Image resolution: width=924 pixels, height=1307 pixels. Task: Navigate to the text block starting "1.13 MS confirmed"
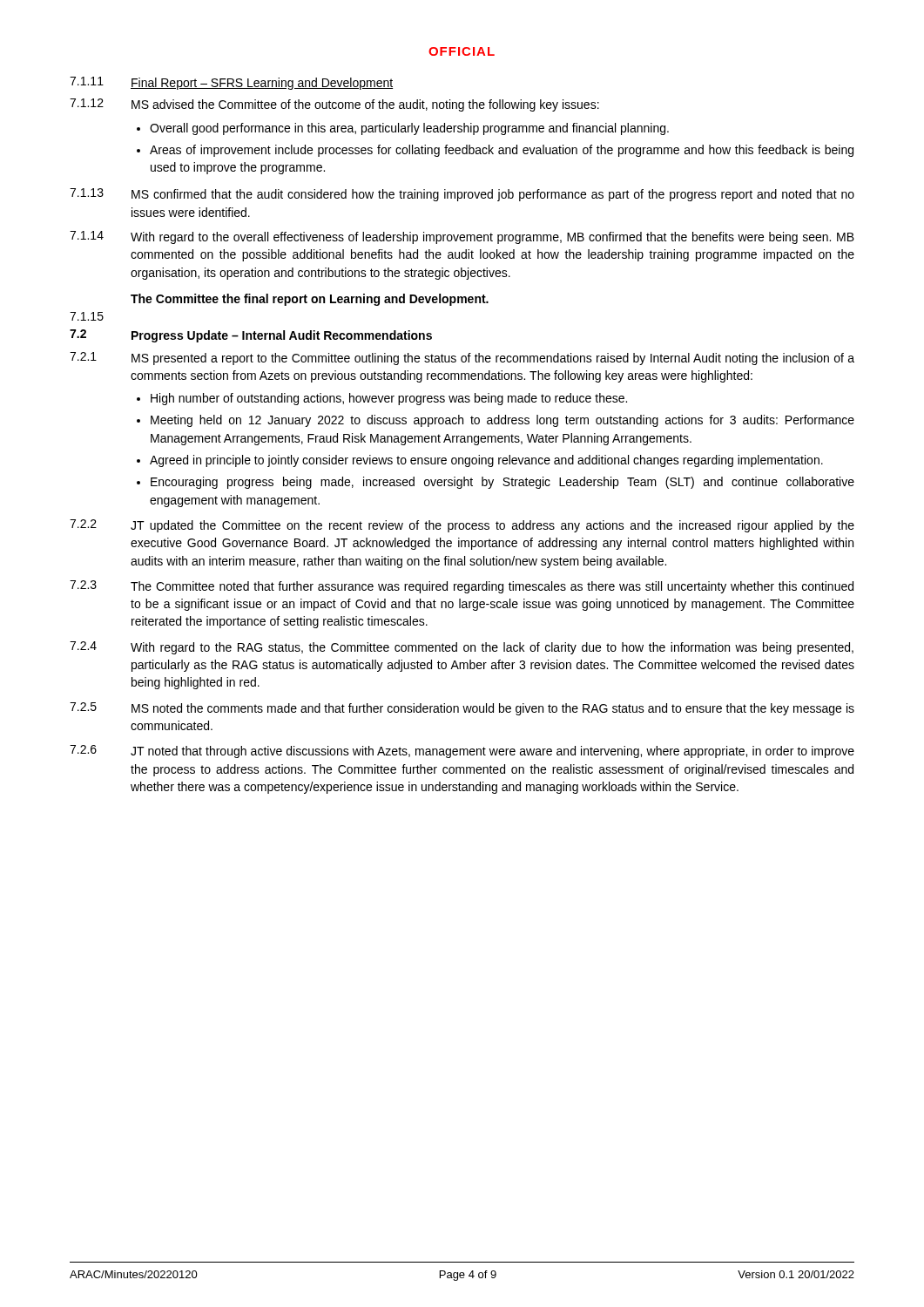462,204
